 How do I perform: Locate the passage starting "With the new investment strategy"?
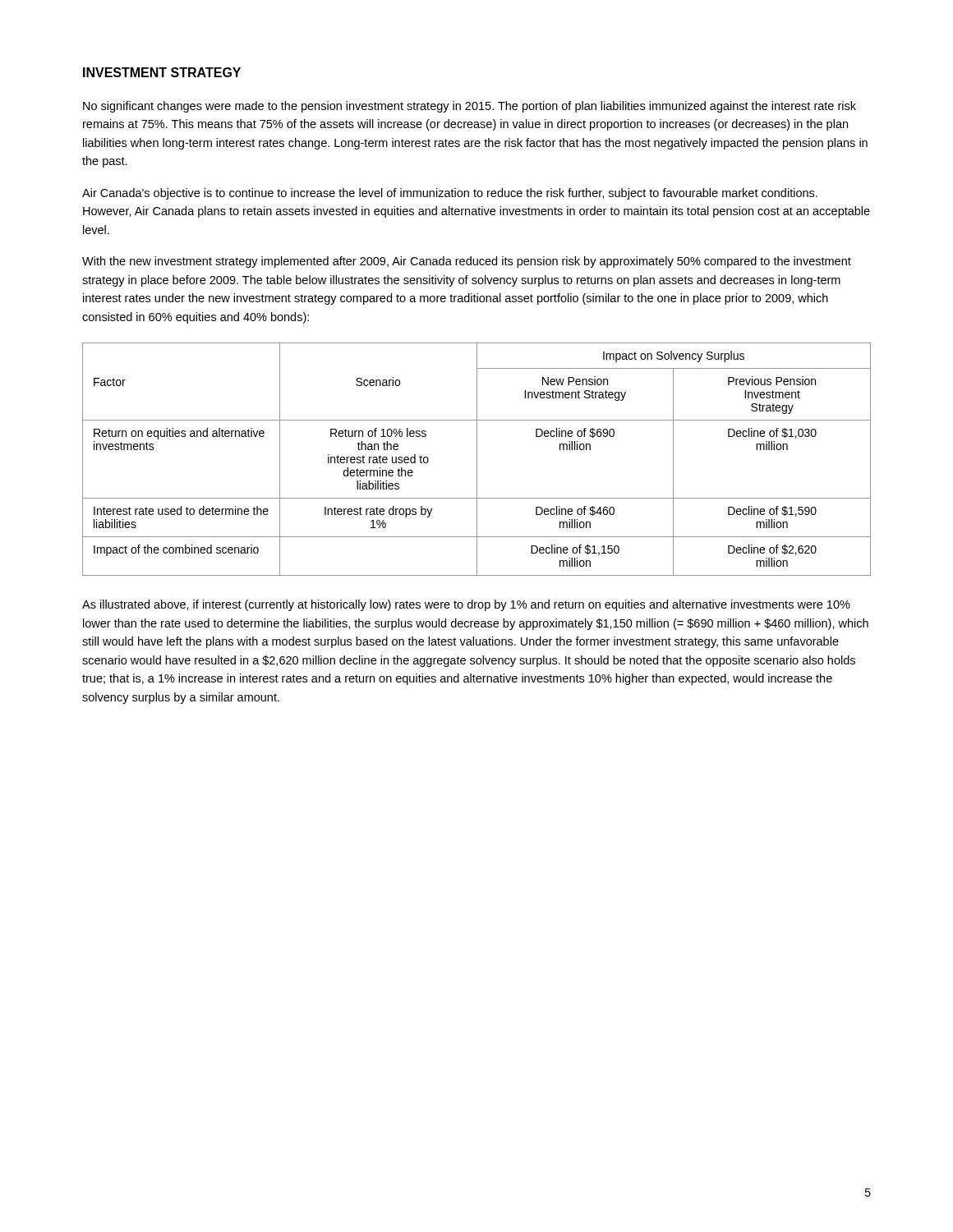point(467,289)
